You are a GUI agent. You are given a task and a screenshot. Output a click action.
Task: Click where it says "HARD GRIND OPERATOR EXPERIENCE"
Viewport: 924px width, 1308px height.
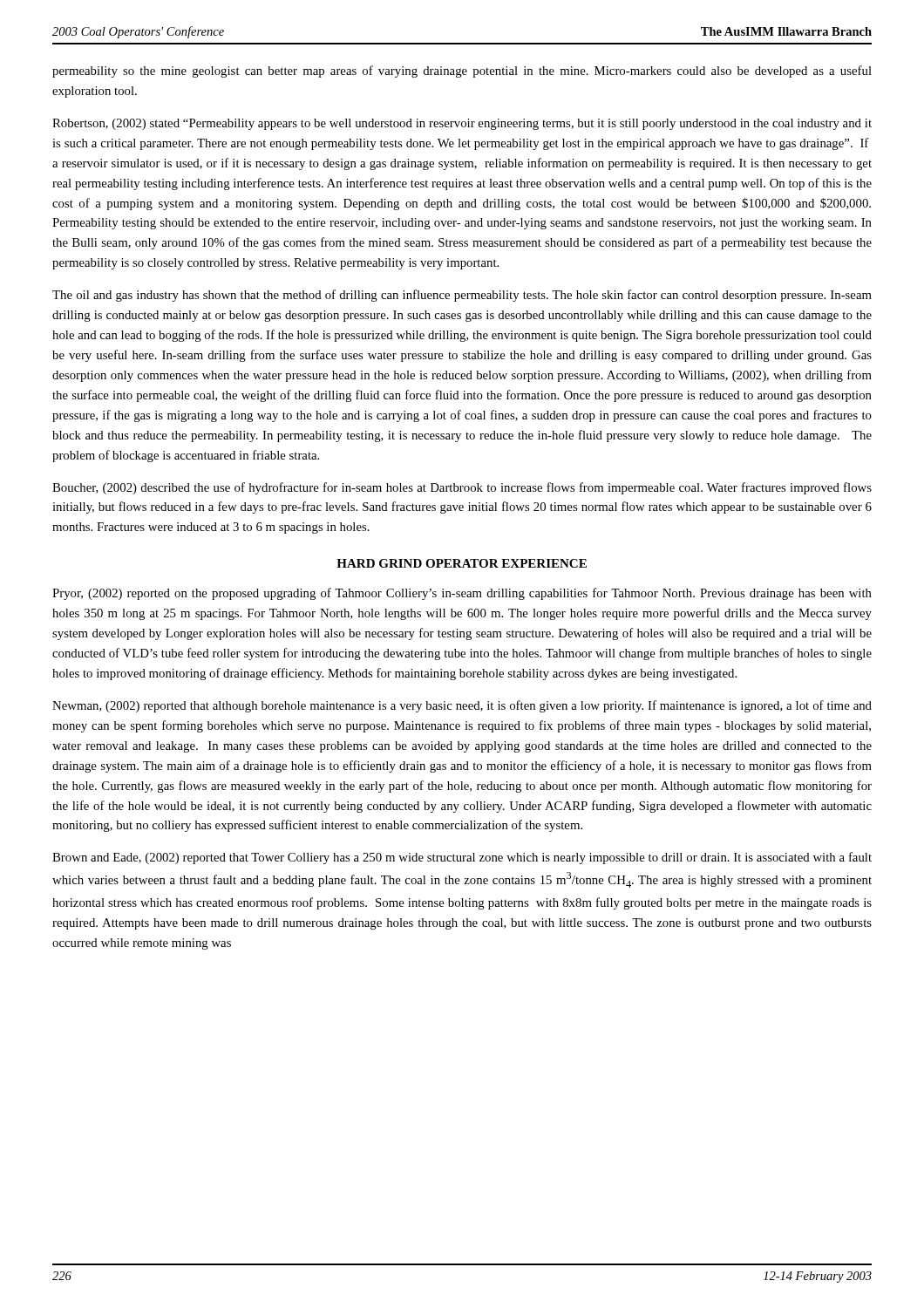462,564
